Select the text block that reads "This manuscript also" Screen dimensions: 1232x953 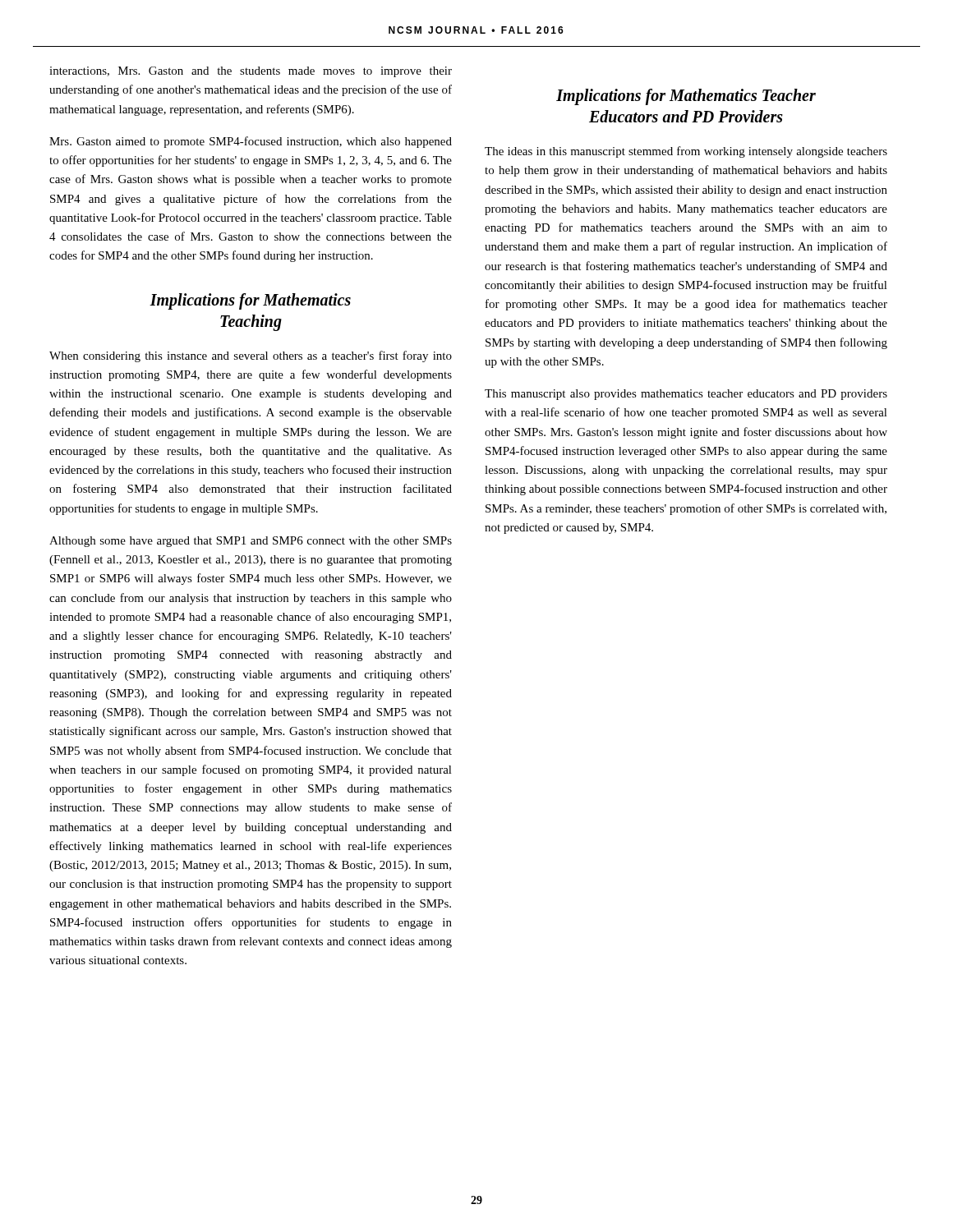686,460
